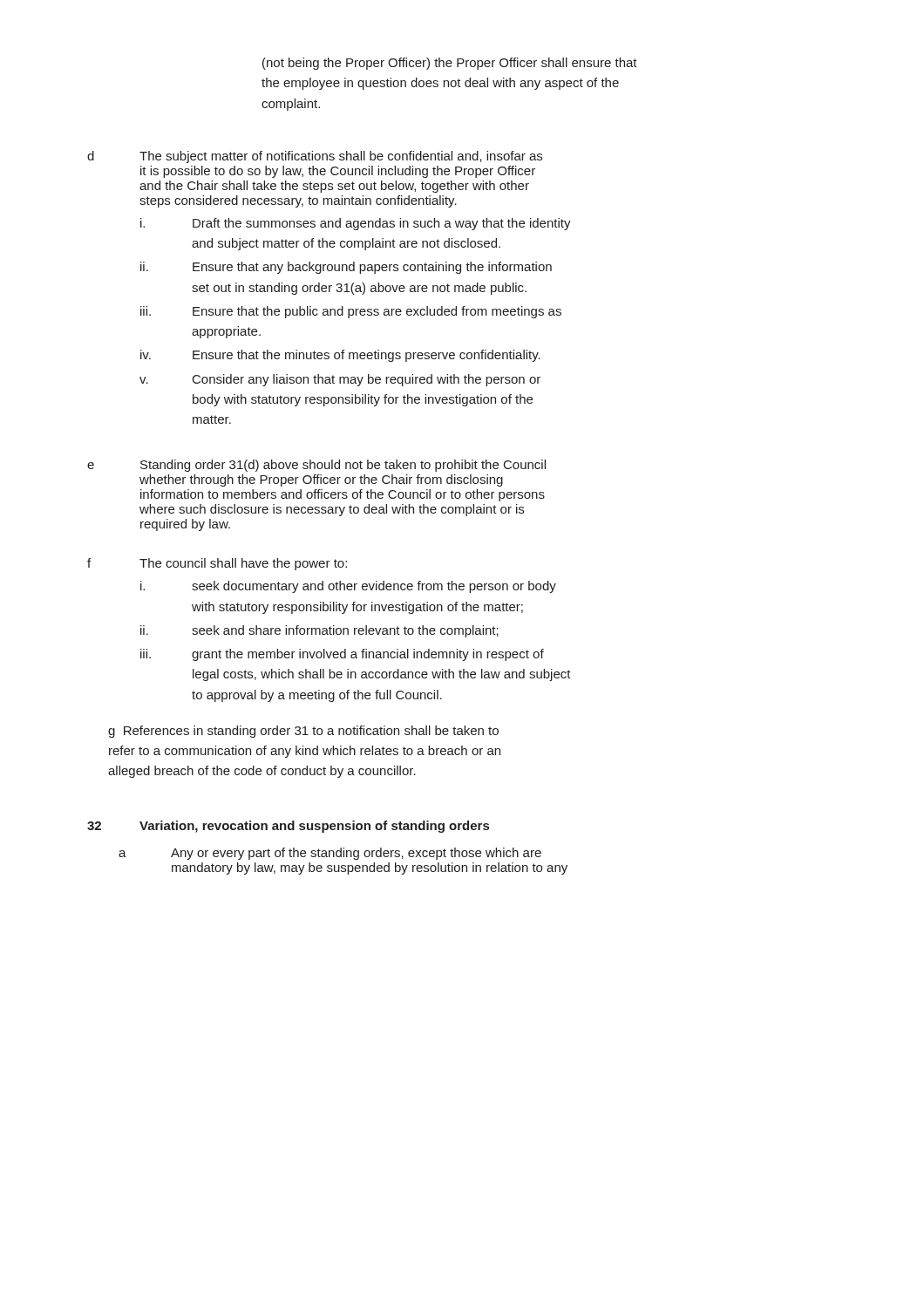Find the list item that reads "i. Draft the summonses"
The width and height of the screenshot is (924, 1308).
tap(488, 233)
